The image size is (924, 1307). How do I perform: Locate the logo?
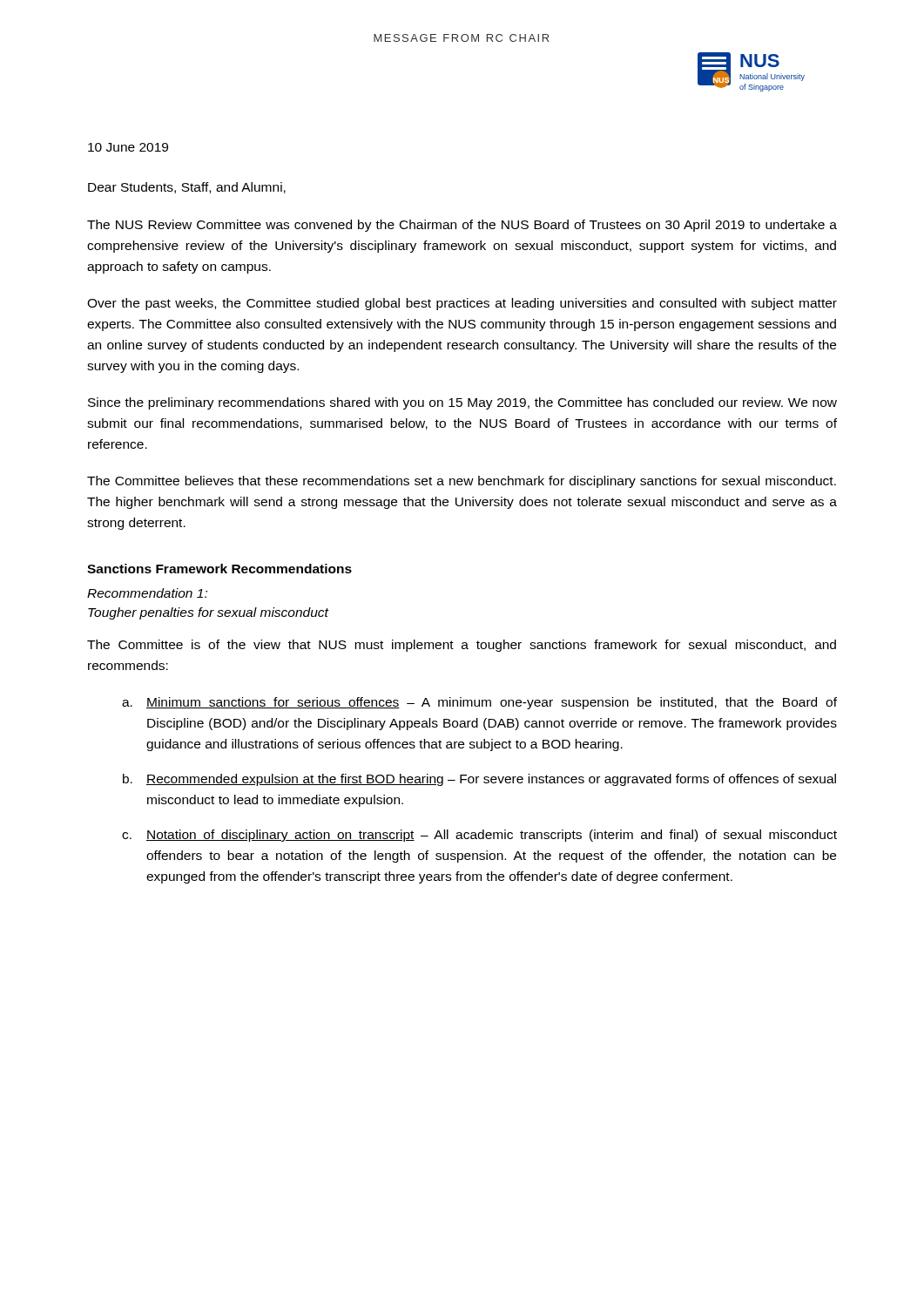(x=767, y=85)
